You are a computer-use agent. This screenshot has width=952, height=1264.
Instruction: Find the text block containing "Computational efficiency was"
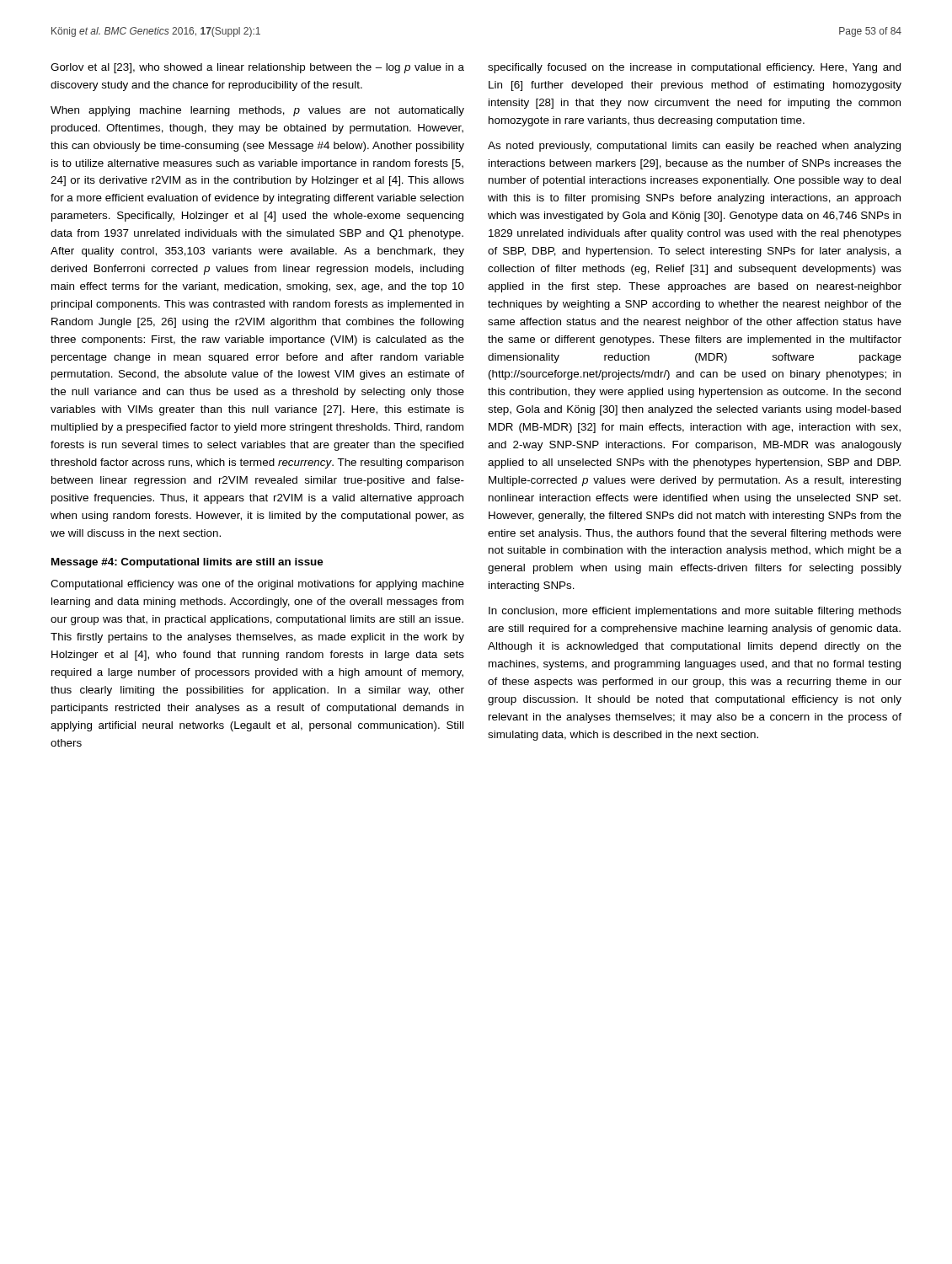[x=257, y=664]
